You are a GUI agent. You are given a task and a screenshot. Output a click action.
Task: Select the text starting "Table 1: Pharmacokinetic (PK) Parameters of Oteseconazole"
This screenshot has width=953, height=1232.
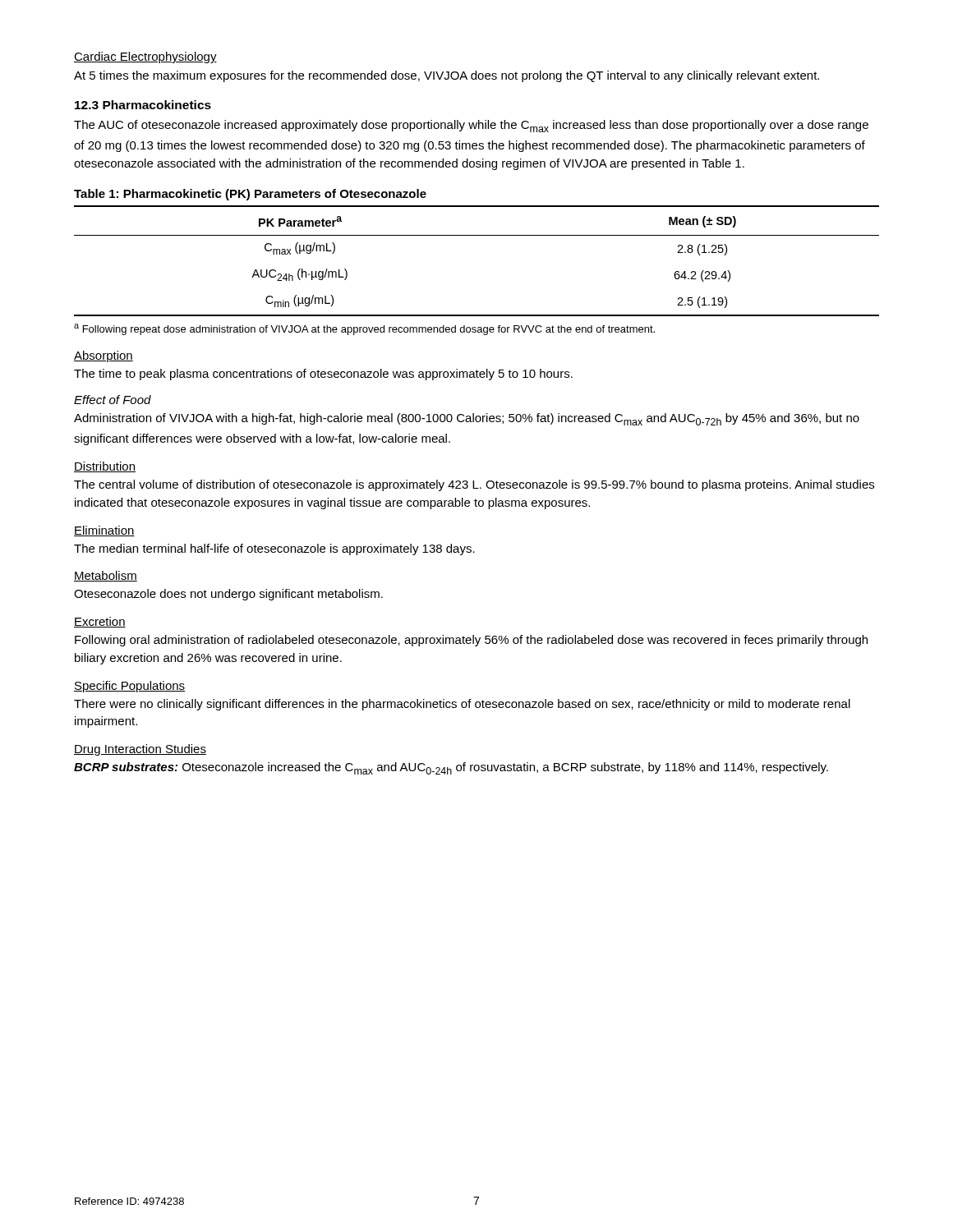250,194
